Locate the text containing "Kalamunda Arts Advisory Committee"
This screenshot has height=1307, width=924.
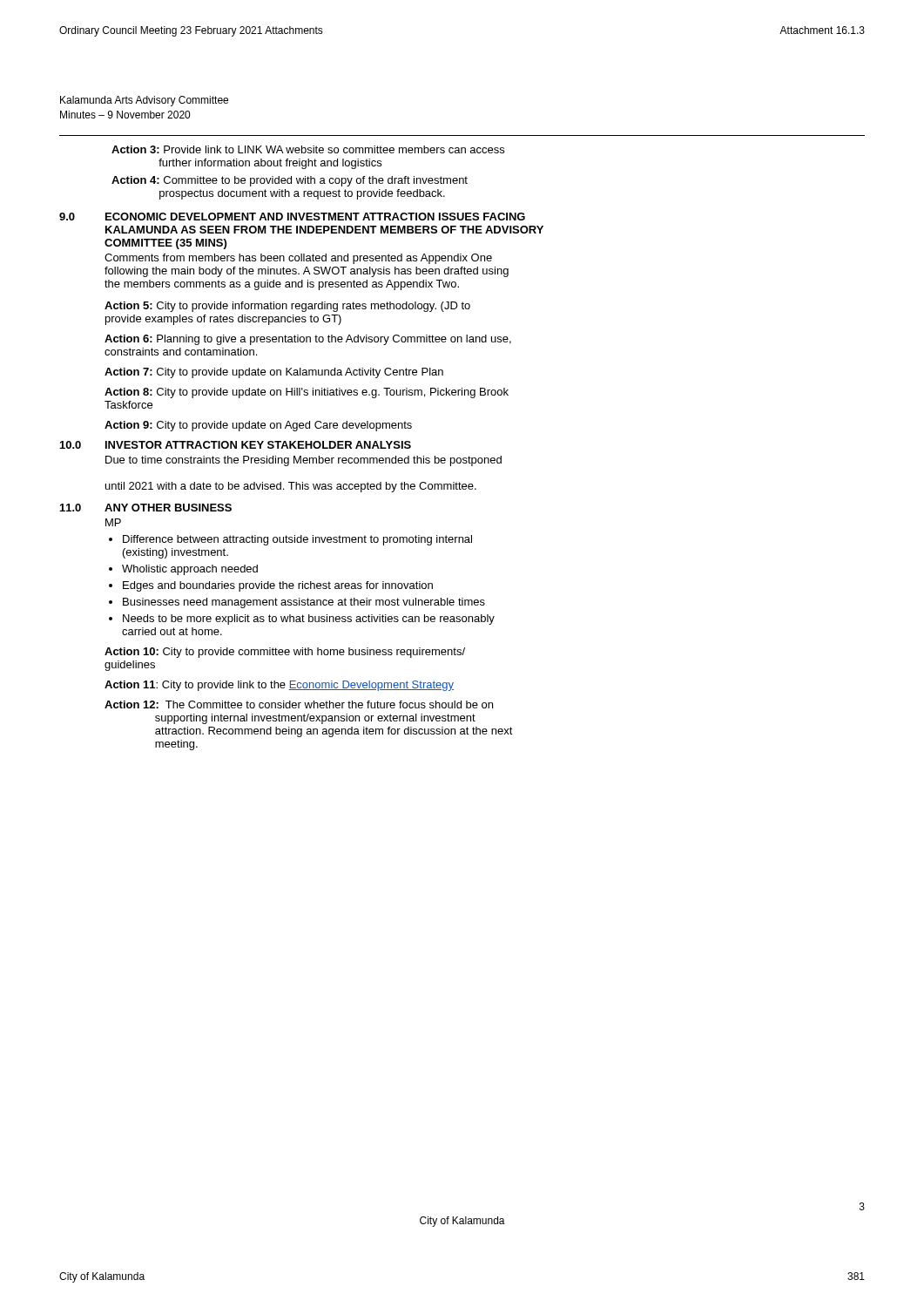coord(144,100)
